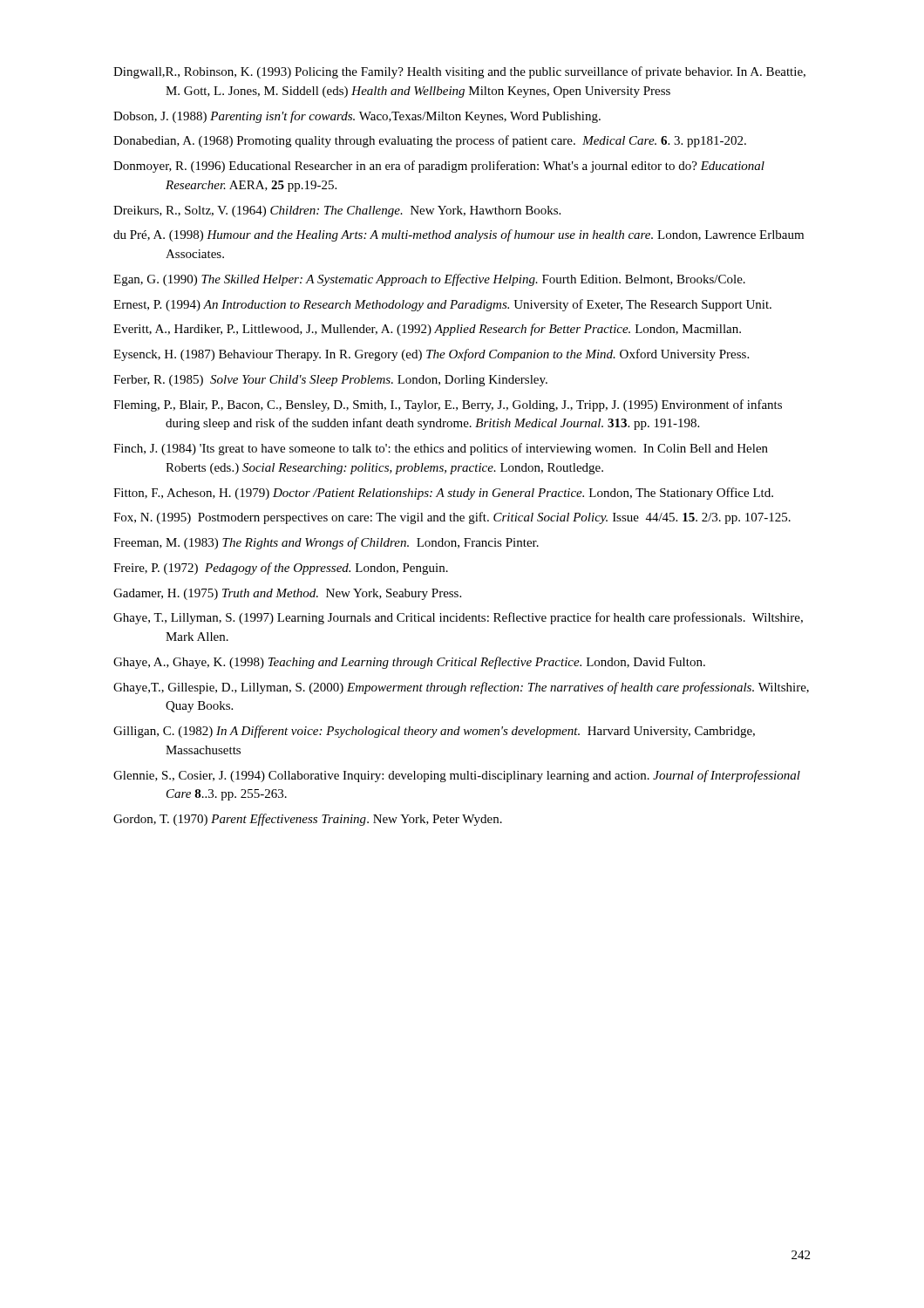The width and height of the screenshot is (924, 1308).
Task: Click on the passage starting "Fitton, F., Acheson, H. (1979) Doctor"
Action: (x=444, y=492)
